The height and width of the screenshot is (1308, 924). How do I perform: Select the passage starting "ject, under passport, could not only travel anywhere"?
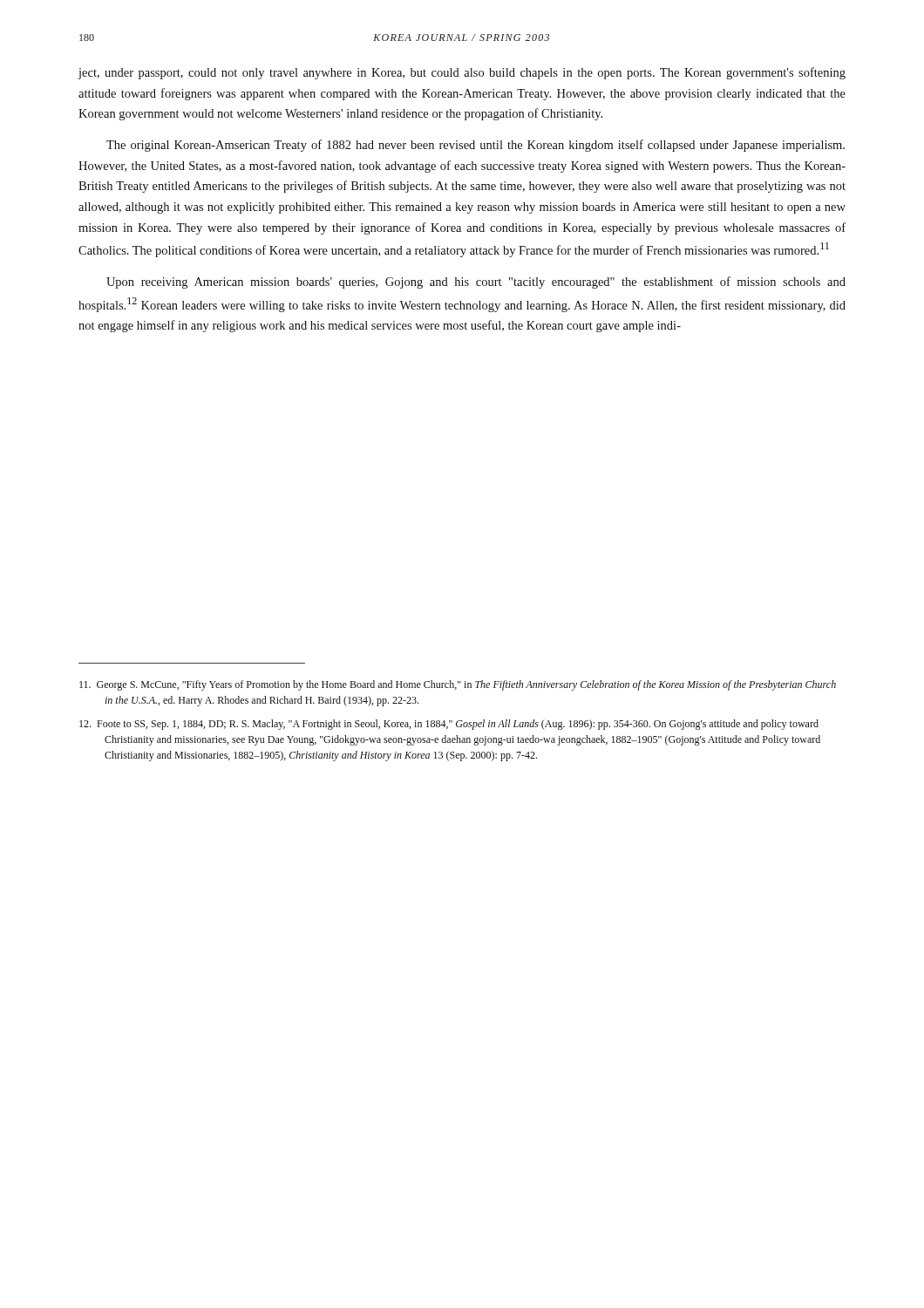click(x=462, y=200)
